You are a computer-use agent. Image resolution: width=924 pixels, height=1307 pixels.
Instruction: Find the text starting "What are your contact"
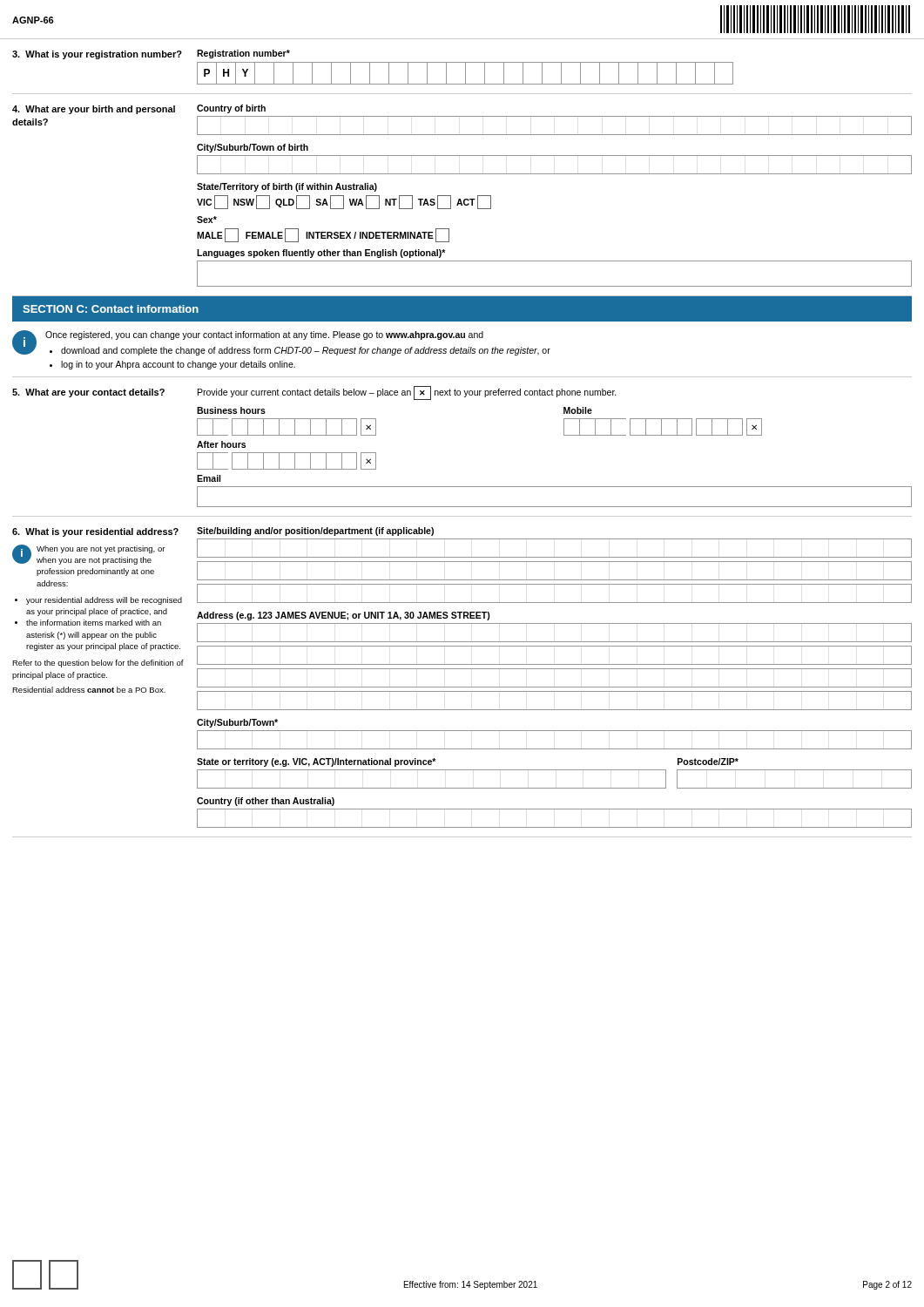pyautogui.click(x=314, y=393)
